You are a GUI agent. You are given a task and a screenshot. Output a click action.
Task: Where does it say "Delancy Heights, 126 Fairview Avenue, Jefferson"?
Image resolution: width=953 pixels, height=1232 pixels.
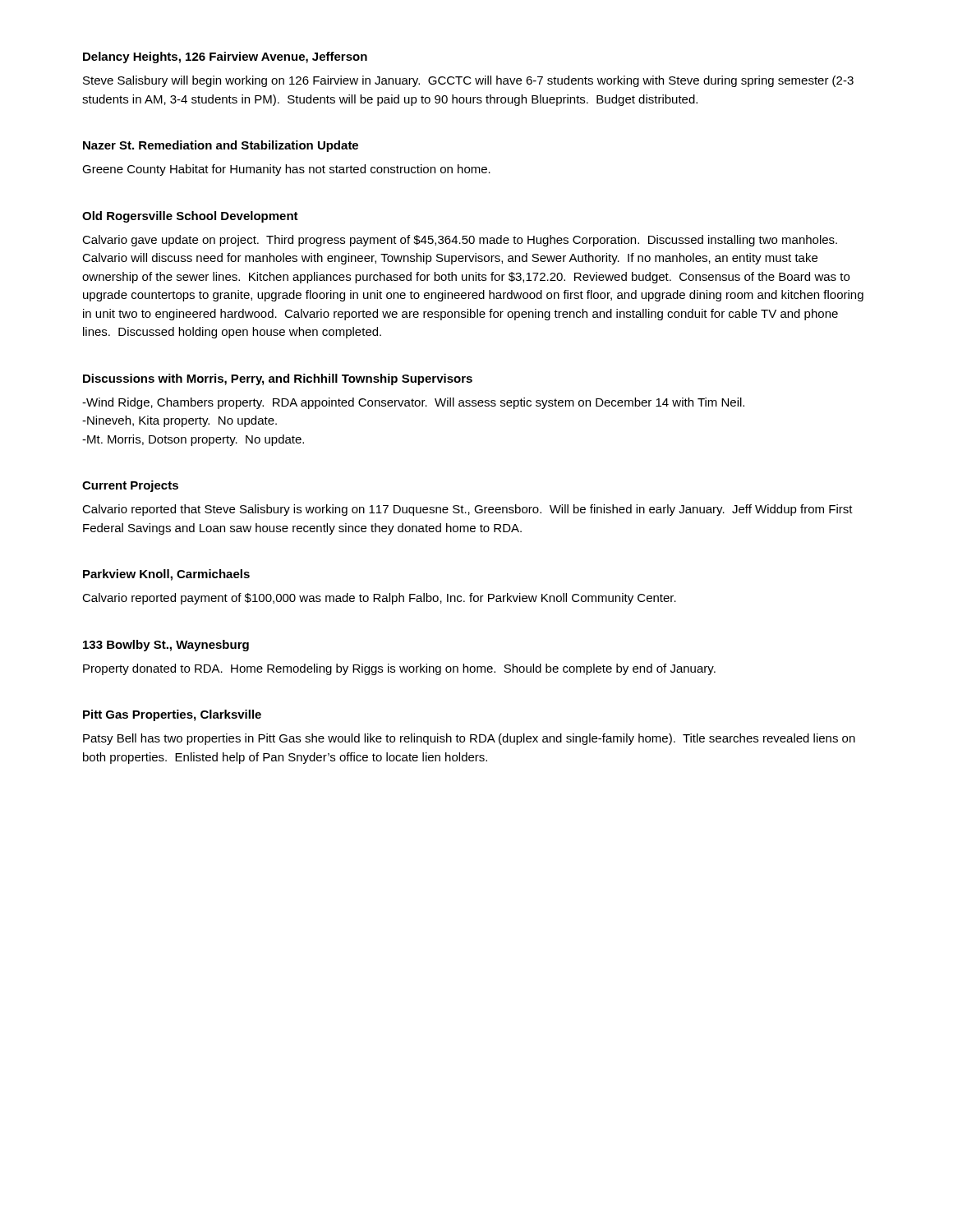pos(225,56)
